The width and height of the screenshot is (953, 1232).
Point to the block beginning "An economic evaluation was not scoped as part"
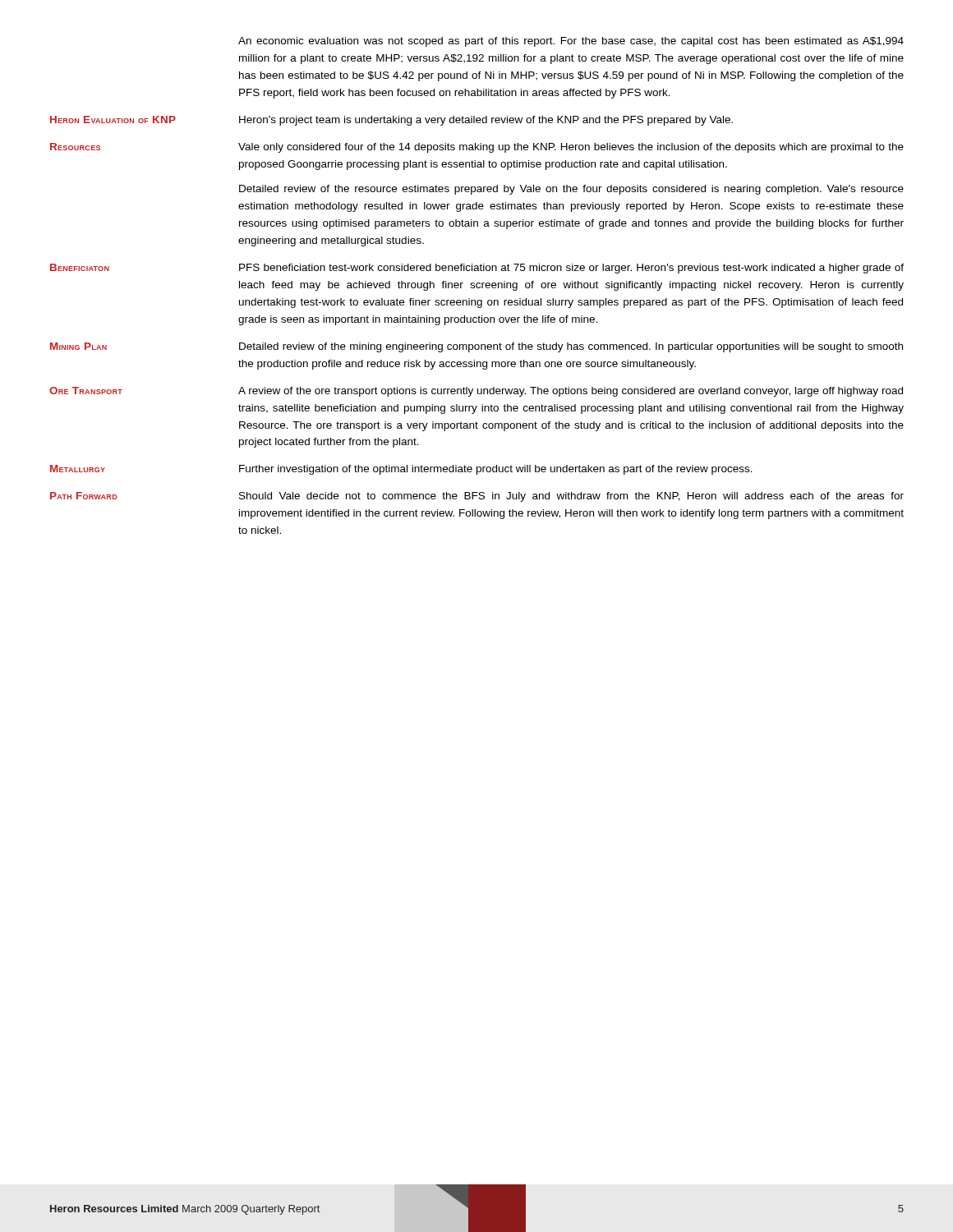[571, 67]
